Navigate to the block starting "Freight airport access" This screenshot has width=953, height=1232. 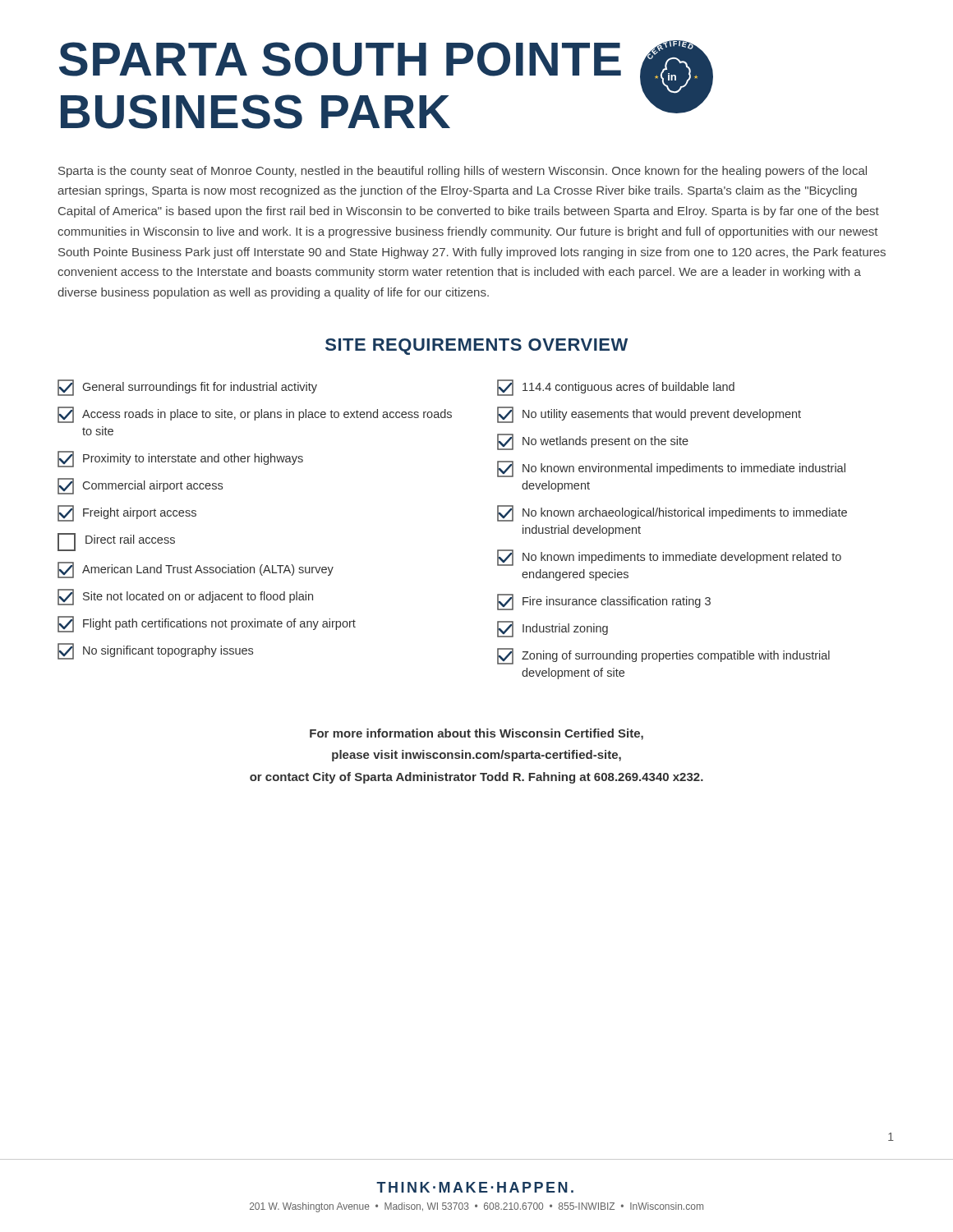[127, 513]
